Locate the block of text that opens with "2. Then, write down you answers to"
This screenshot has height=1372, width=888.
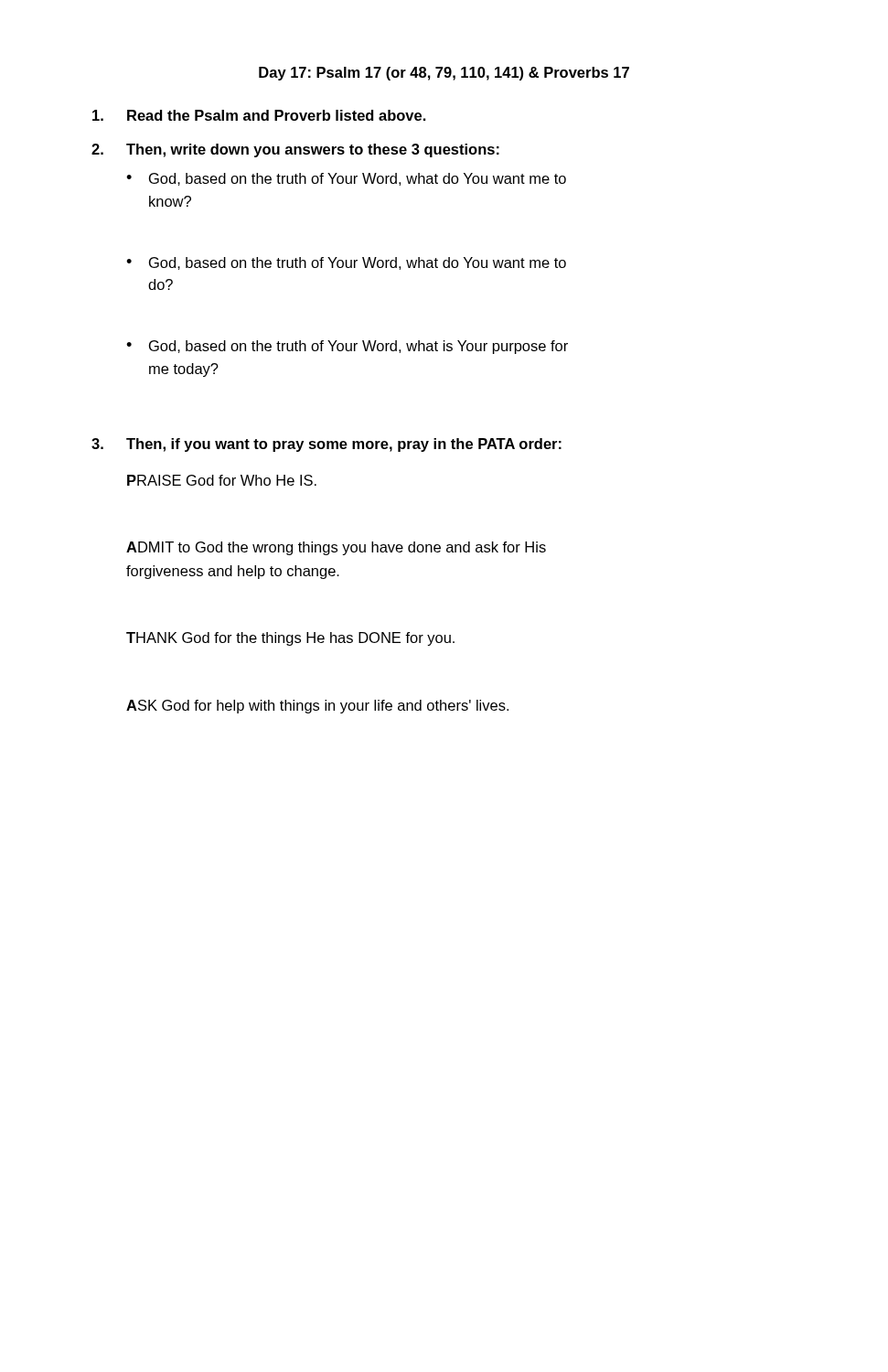(296, 150)
